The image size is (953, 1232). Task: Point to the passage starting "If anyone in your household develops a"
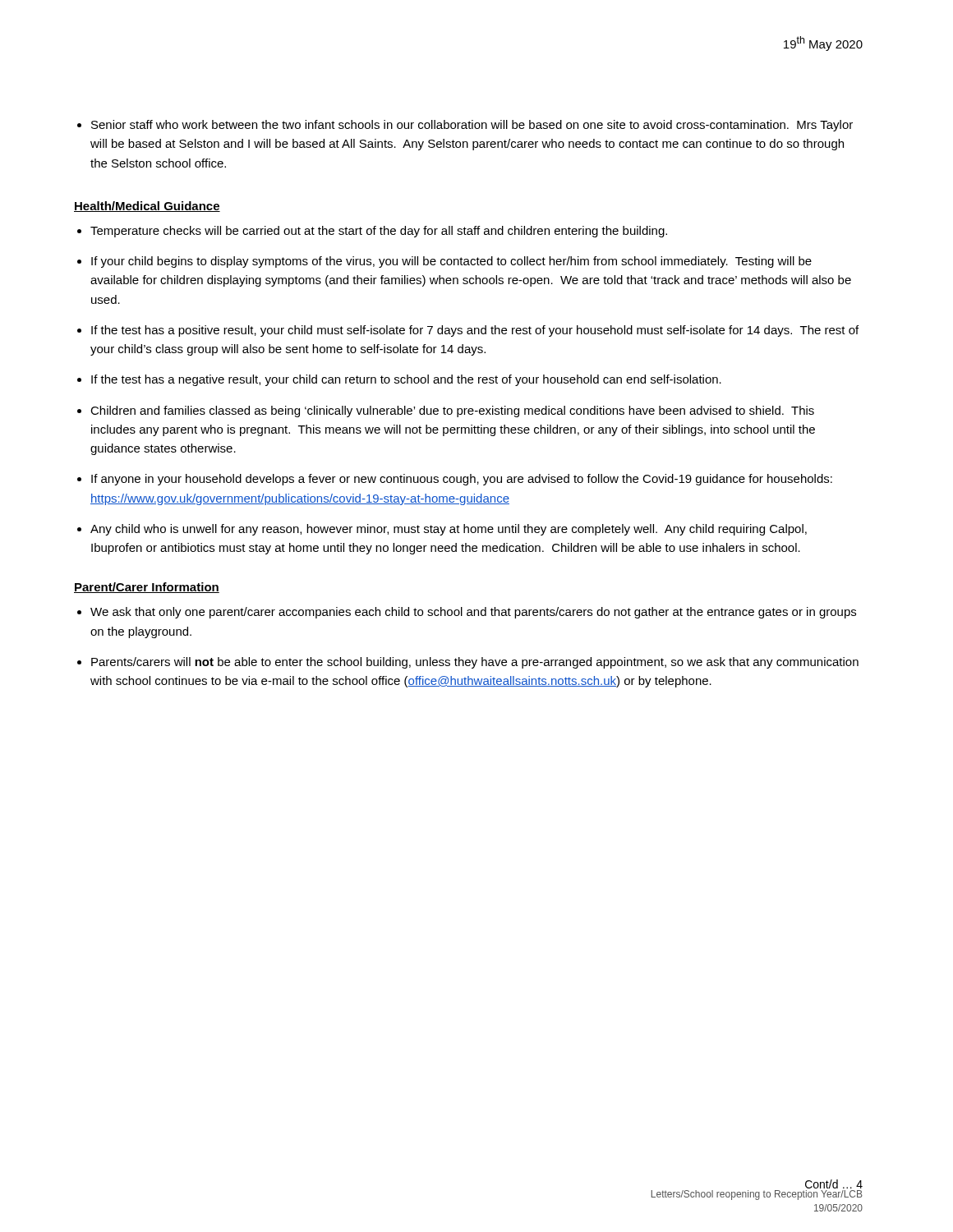coord(476,488)
